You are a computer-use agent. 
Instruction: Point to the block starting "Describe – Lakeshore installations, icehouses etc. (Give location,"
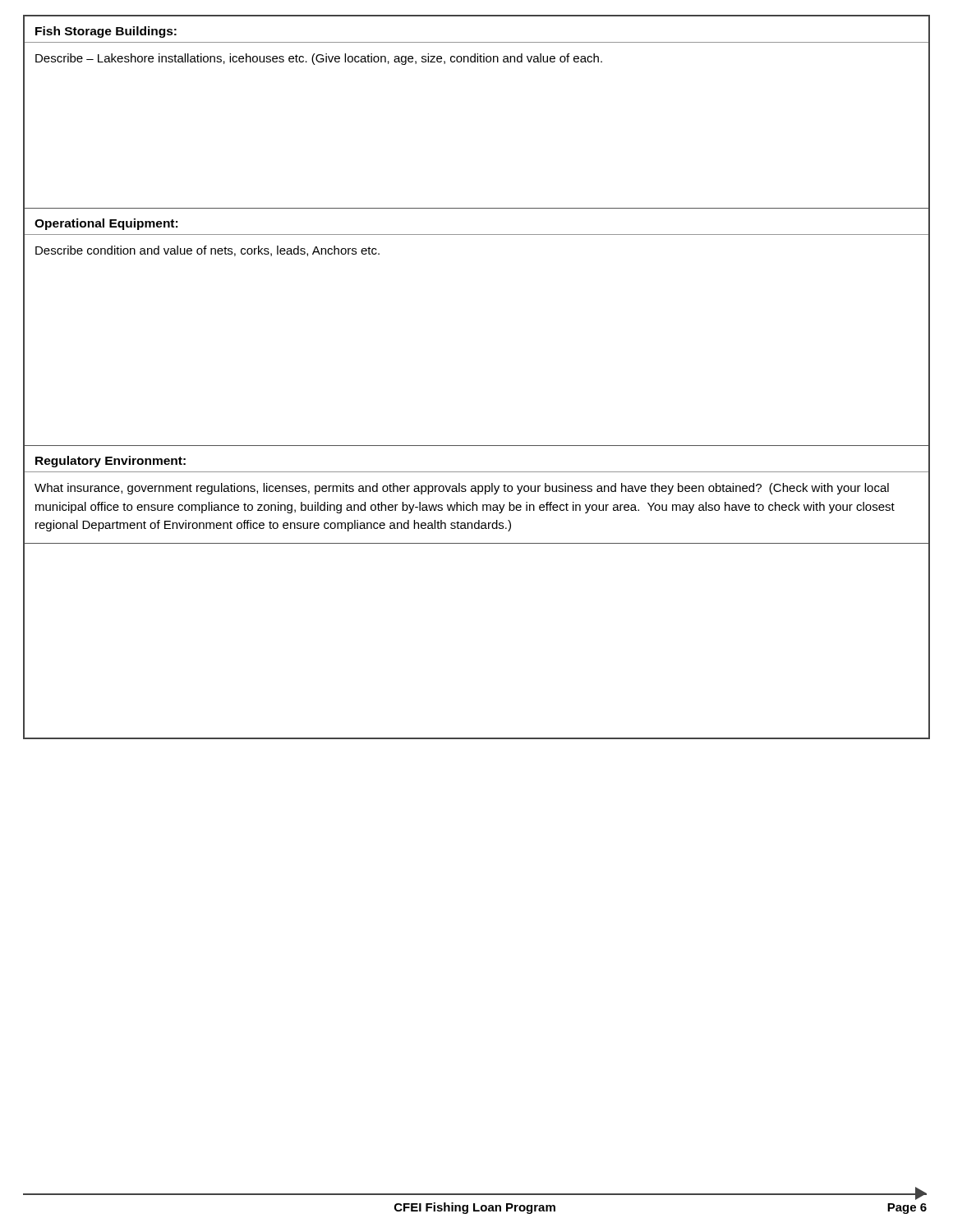(319, 58)
